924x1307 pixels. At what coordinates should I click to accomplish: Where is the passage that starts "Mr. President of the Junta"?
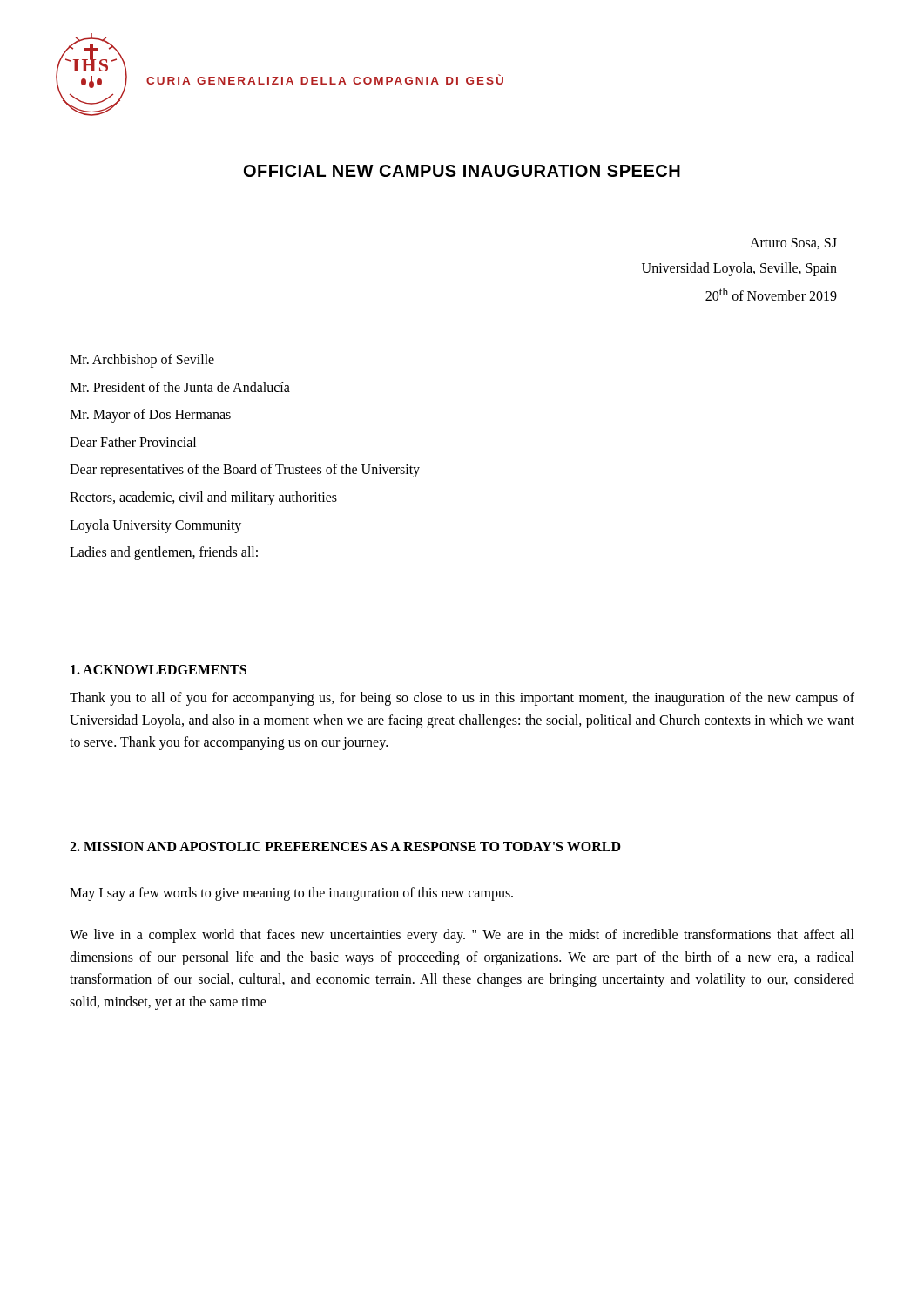(x=180, y=387)
